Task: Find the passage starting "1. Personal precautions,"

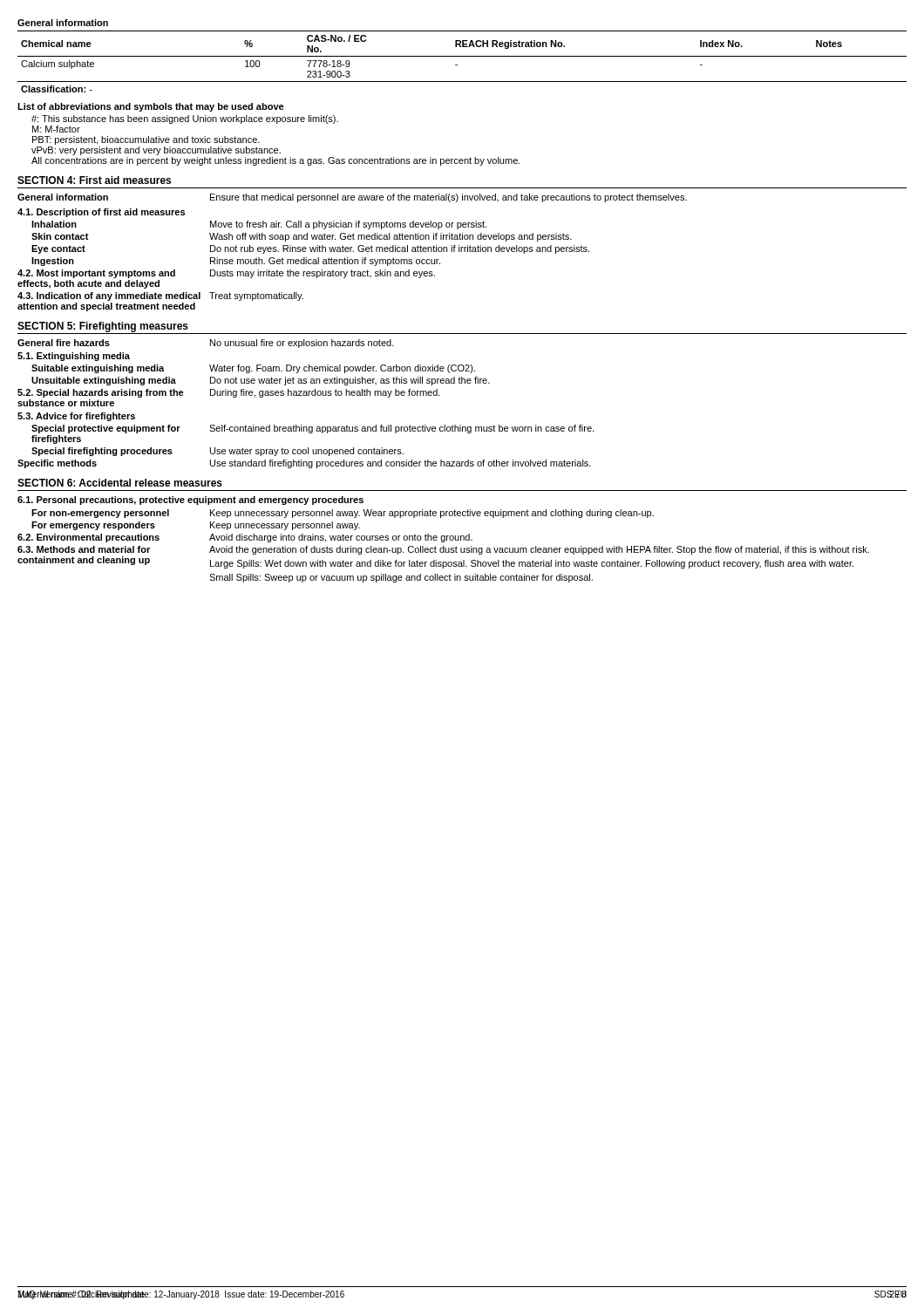Action: 191,500
